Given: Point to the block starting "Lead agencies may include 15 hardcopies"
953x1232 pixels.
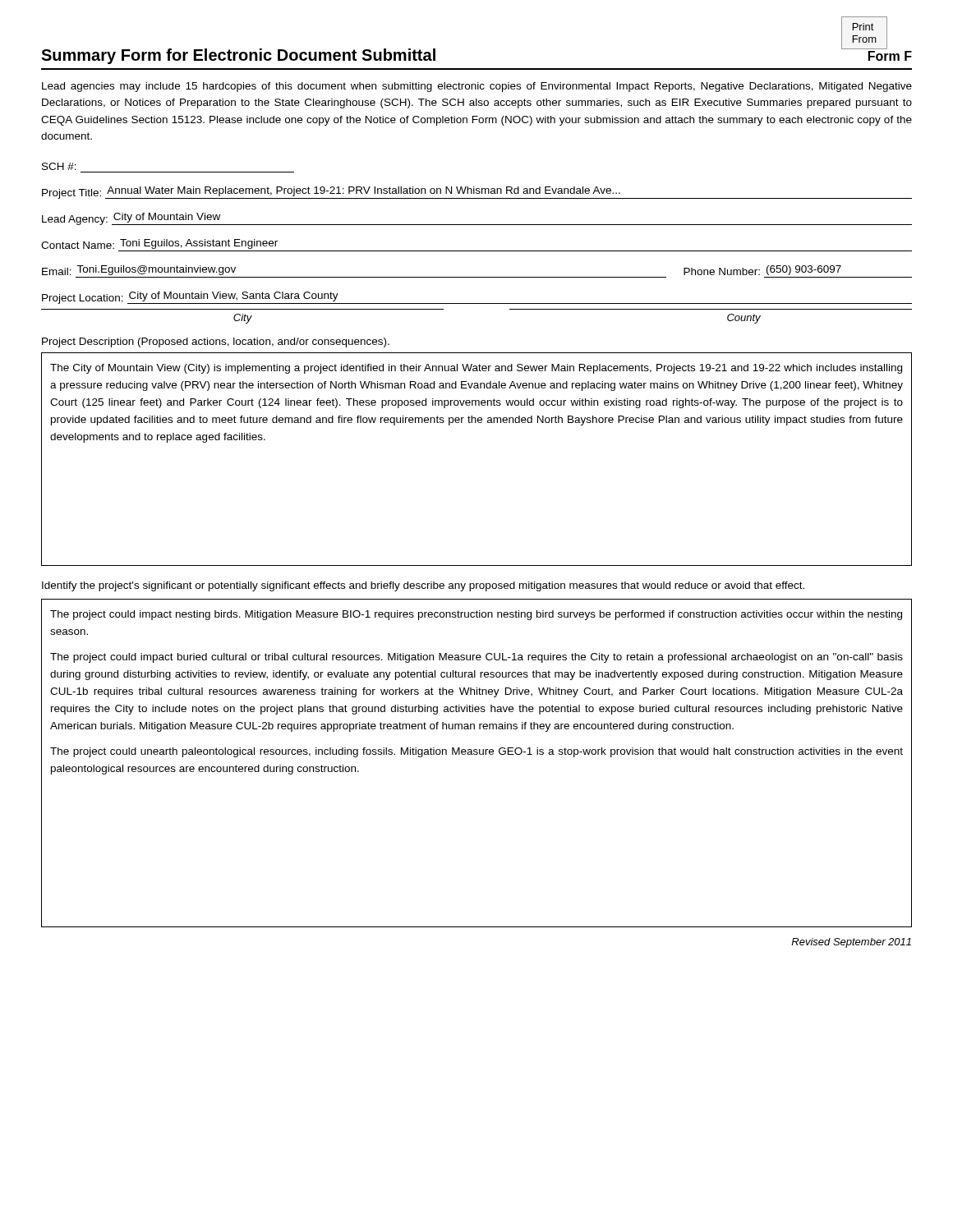Looking at the screenshot, I should point(476,111).
